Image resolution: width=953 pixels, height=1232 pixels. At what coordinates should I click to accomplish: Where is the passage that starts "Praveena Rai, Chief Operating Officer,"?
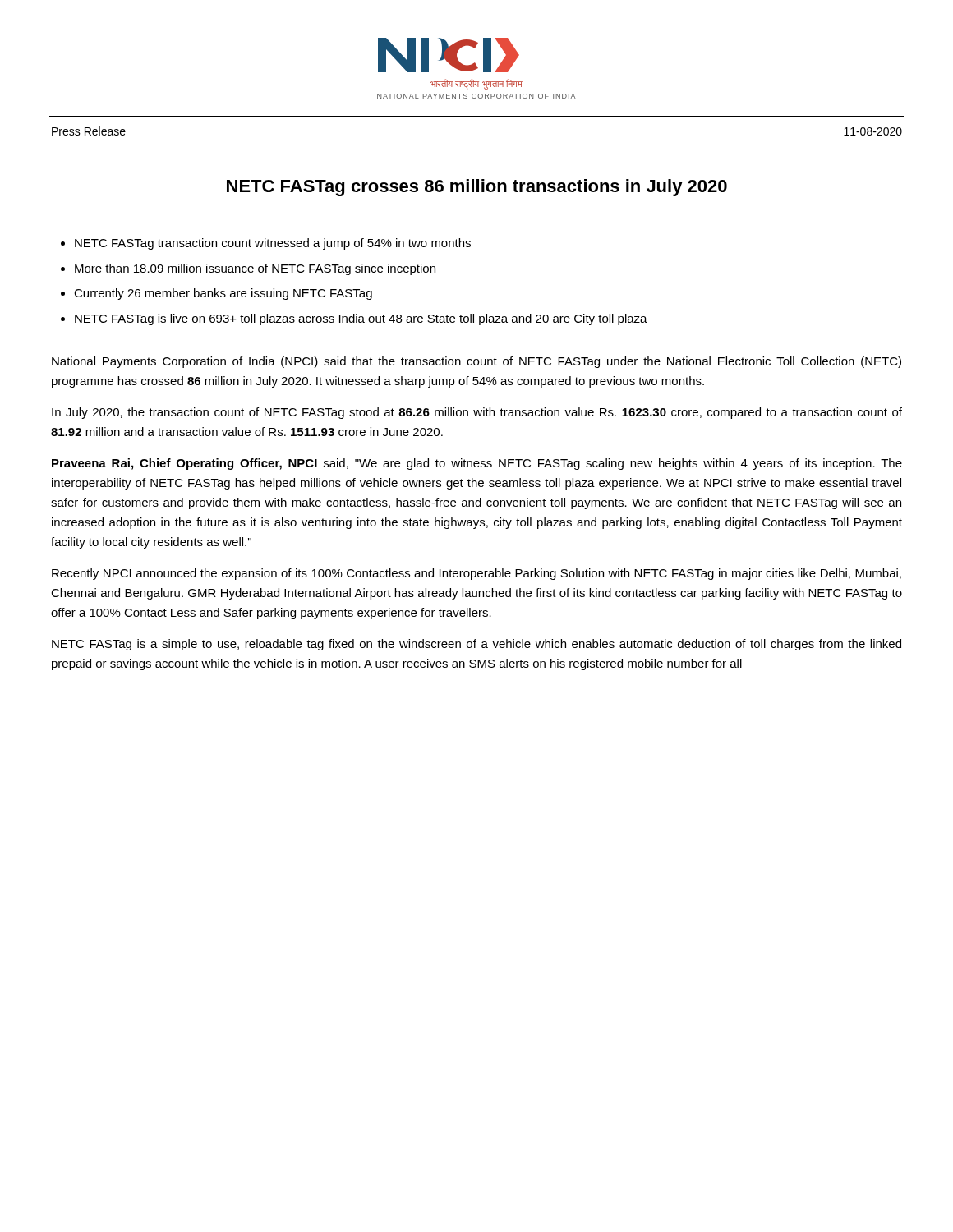(x=476, y=502)
